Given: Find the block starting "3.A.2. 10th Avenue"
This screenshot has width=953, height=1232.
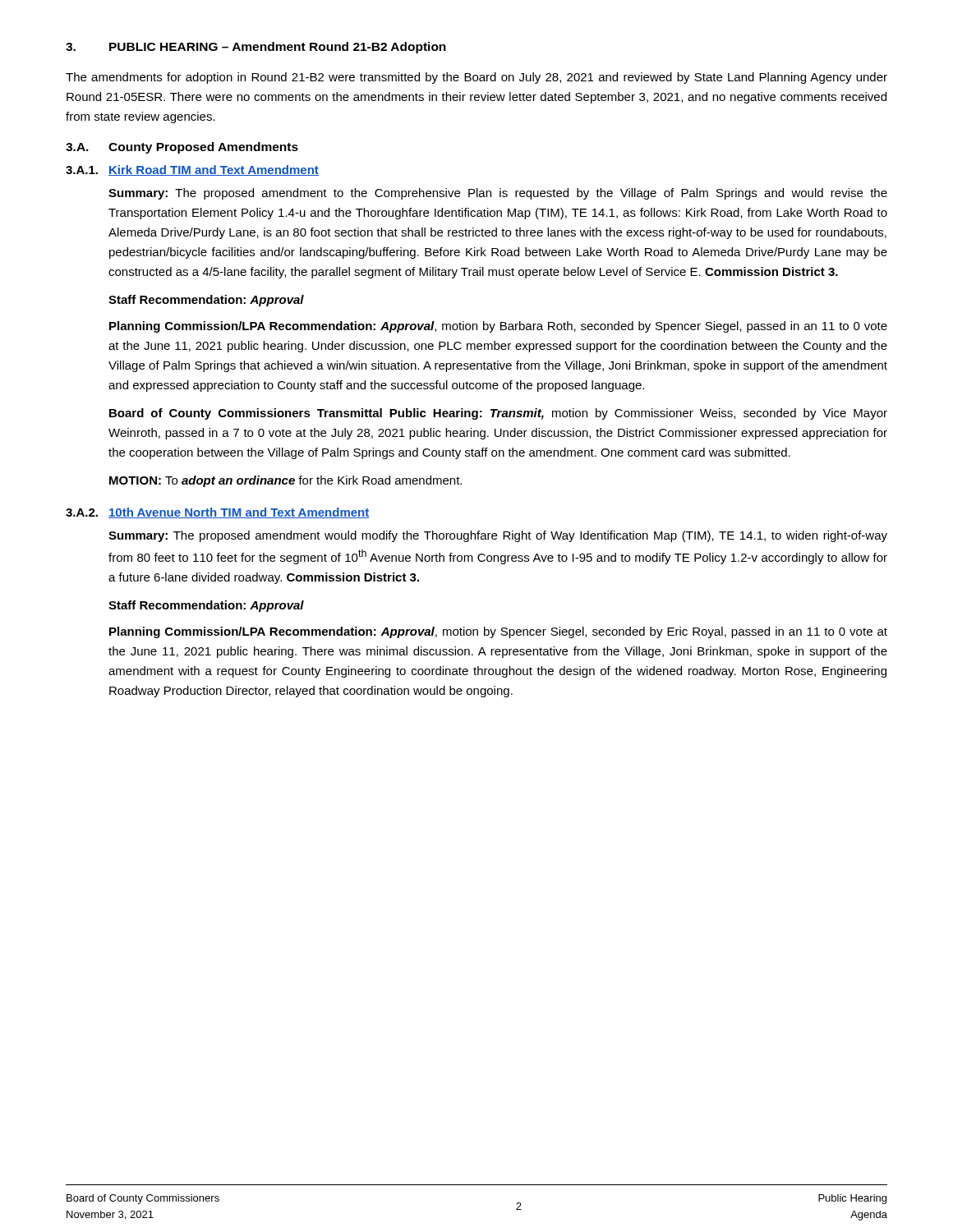Looking at the screenshot, I should tap(217, 512).
